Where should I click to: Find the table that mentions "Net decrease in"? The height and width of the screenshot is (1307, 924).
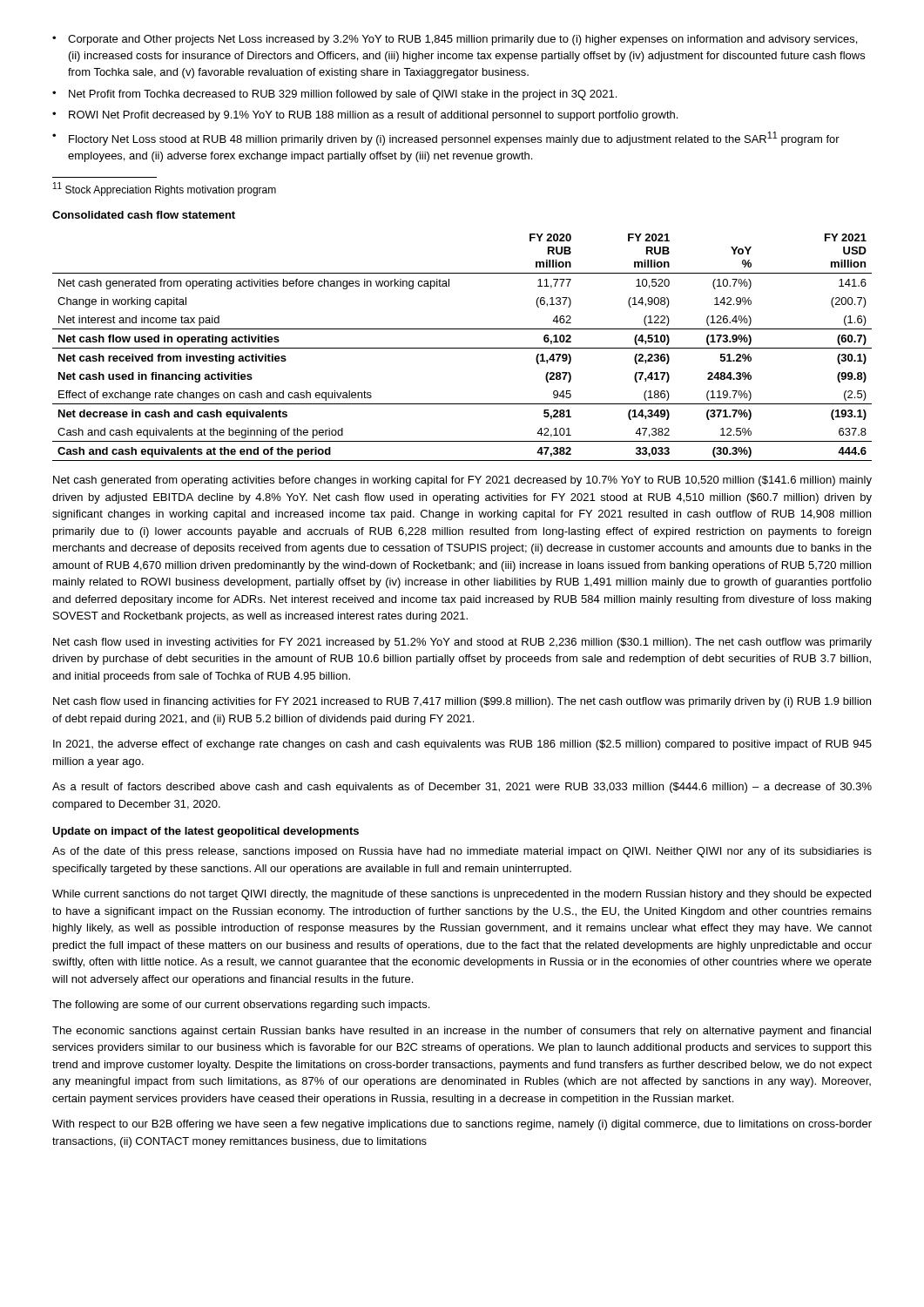coord(462,345)
